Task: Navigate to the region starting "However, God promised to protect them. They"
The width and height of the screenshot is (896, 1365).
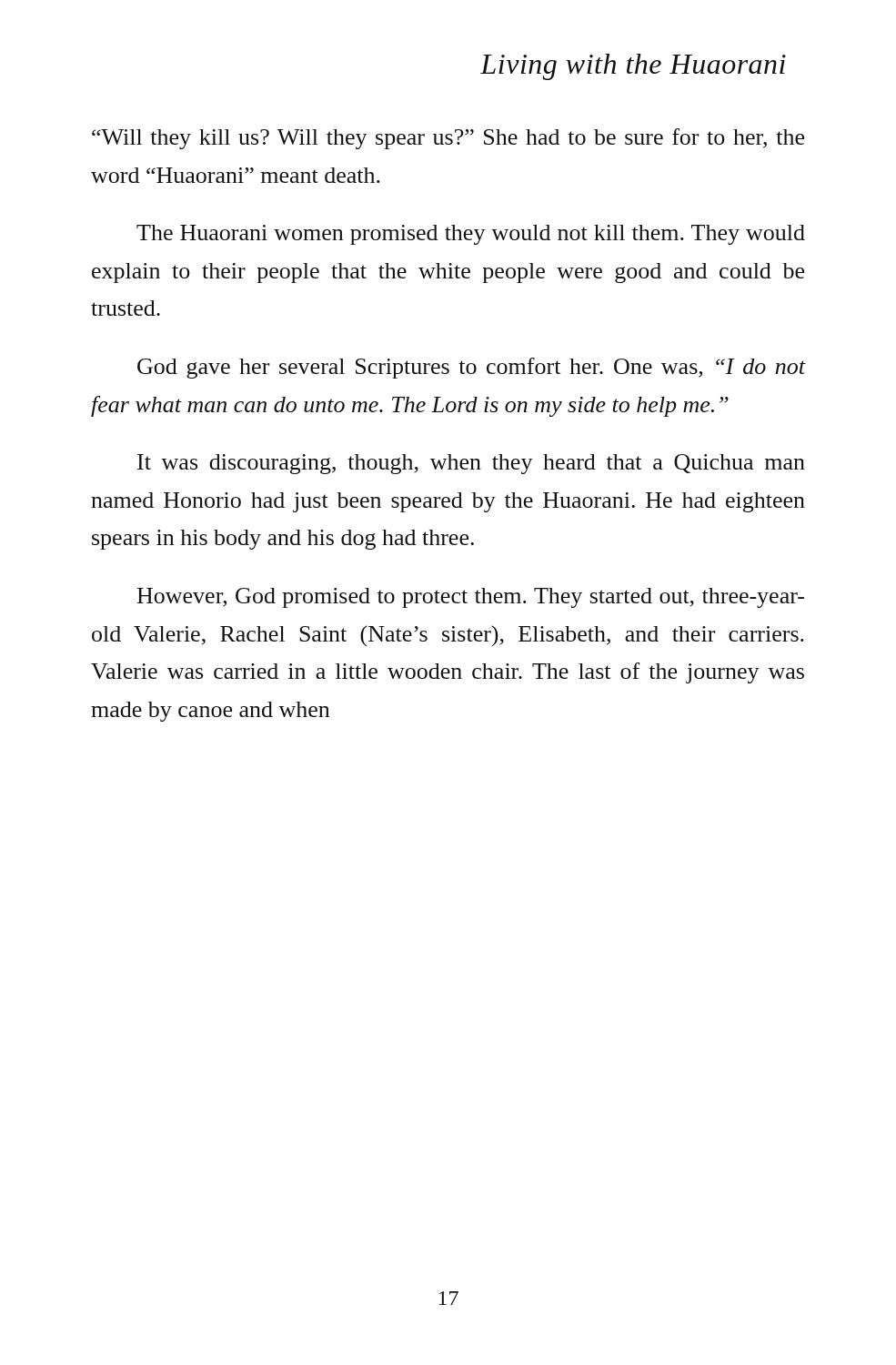Action: tap(448, 652)
